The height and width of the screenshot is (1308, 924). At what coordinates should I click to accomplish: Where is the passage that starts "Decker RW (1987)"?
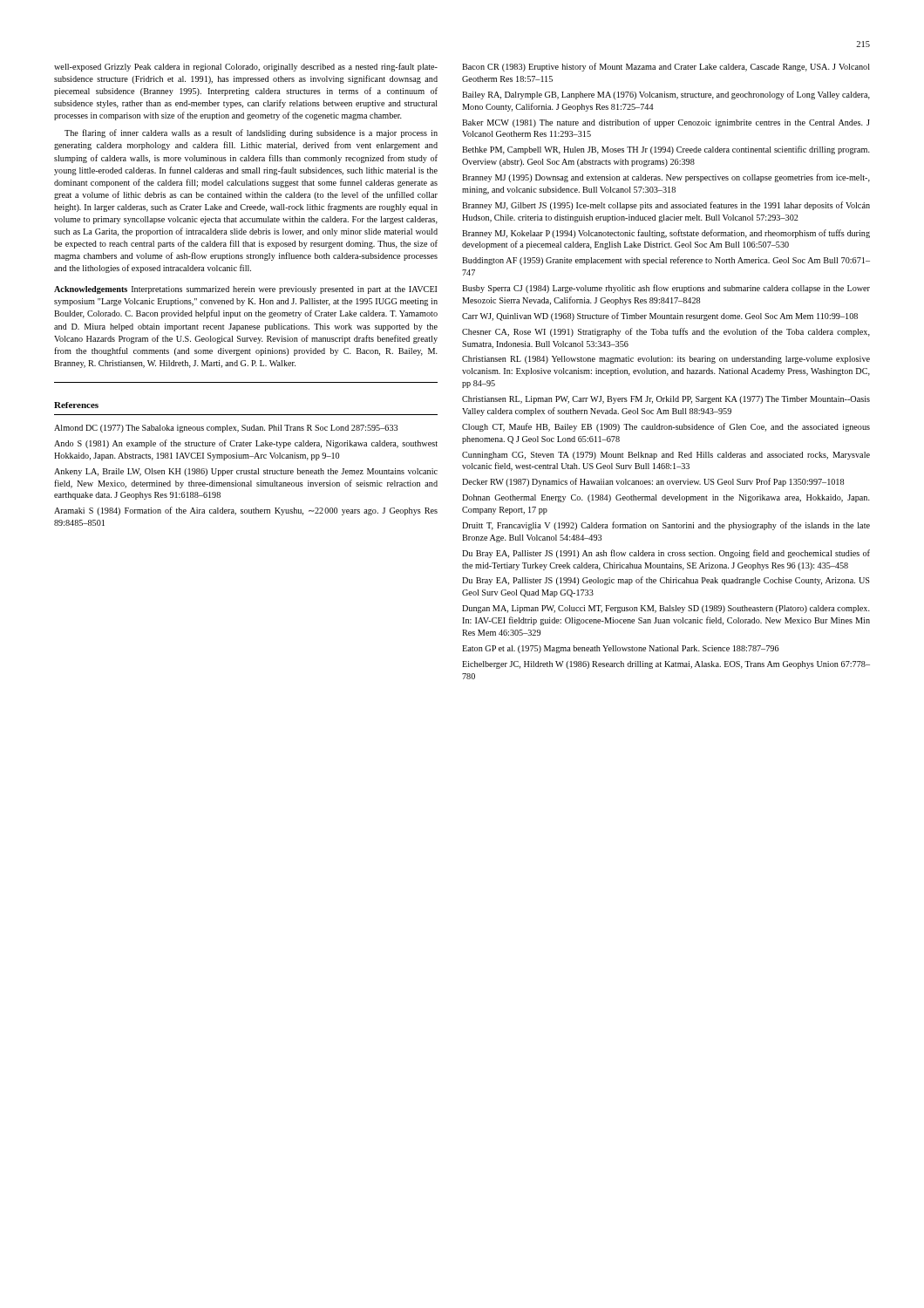pos(653,482)
